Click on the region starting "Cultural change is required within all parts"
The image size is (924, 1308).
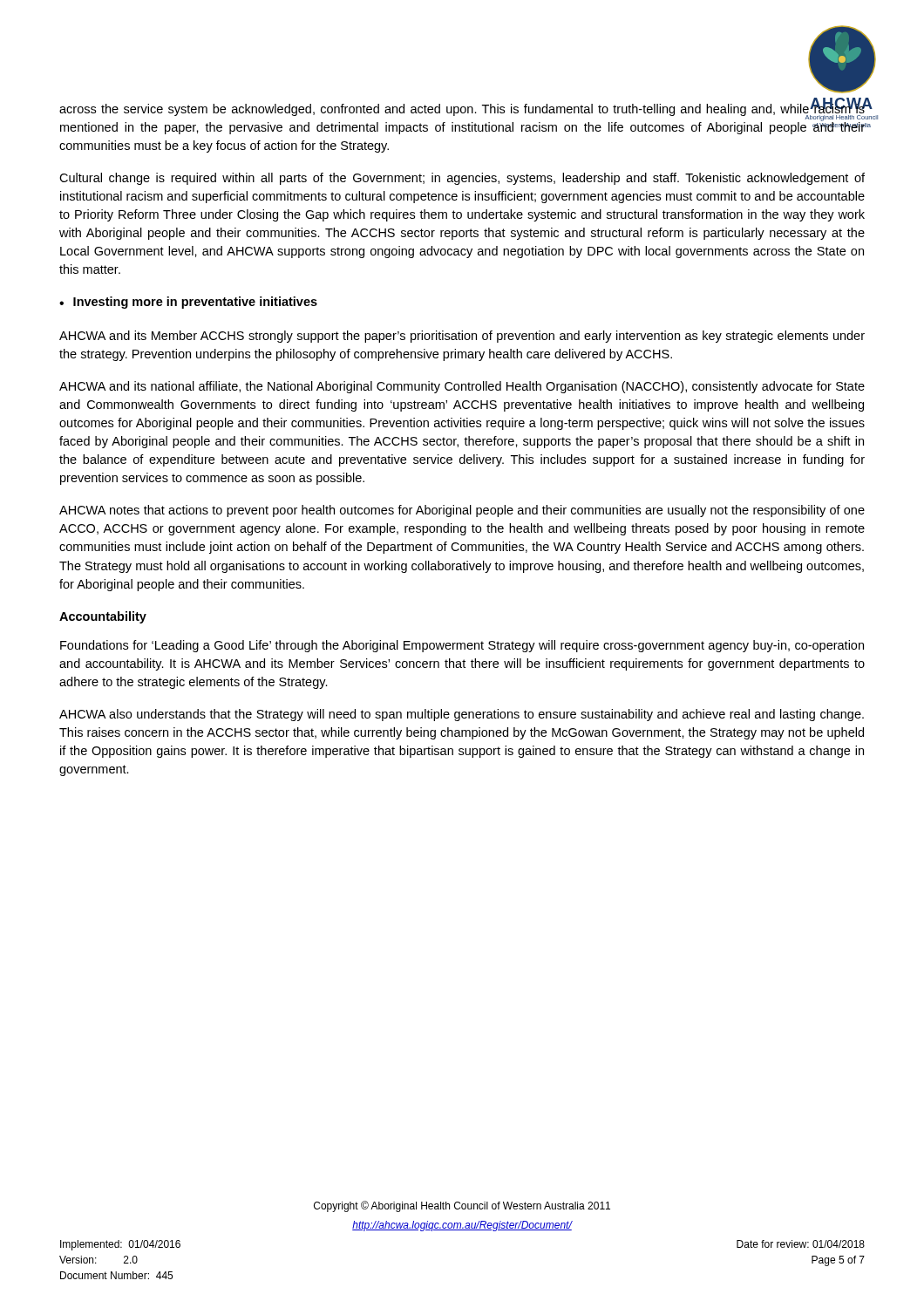pos(462,224)
